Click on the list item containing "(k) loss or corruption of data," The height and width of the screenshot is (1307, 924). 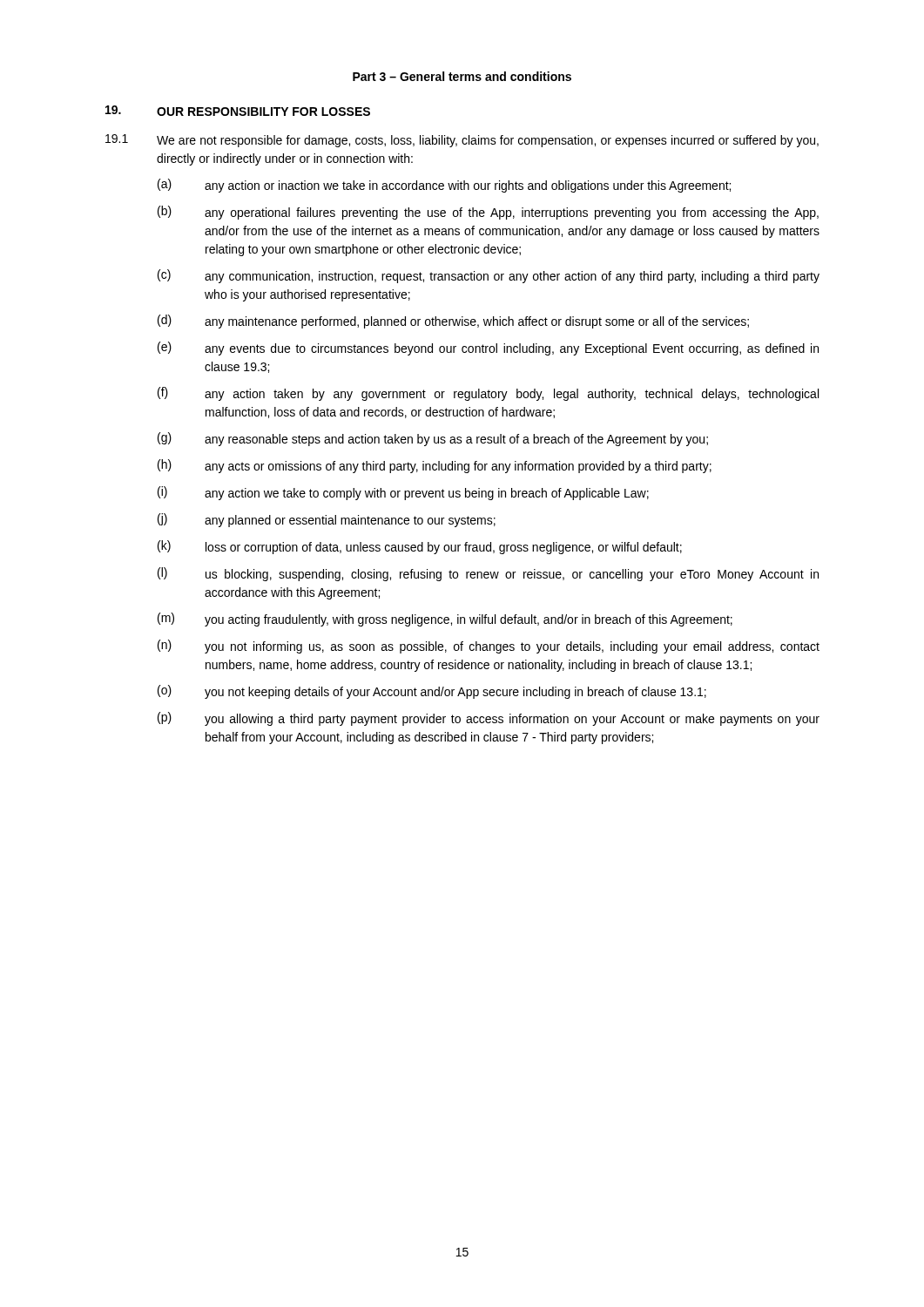(488, 548)
